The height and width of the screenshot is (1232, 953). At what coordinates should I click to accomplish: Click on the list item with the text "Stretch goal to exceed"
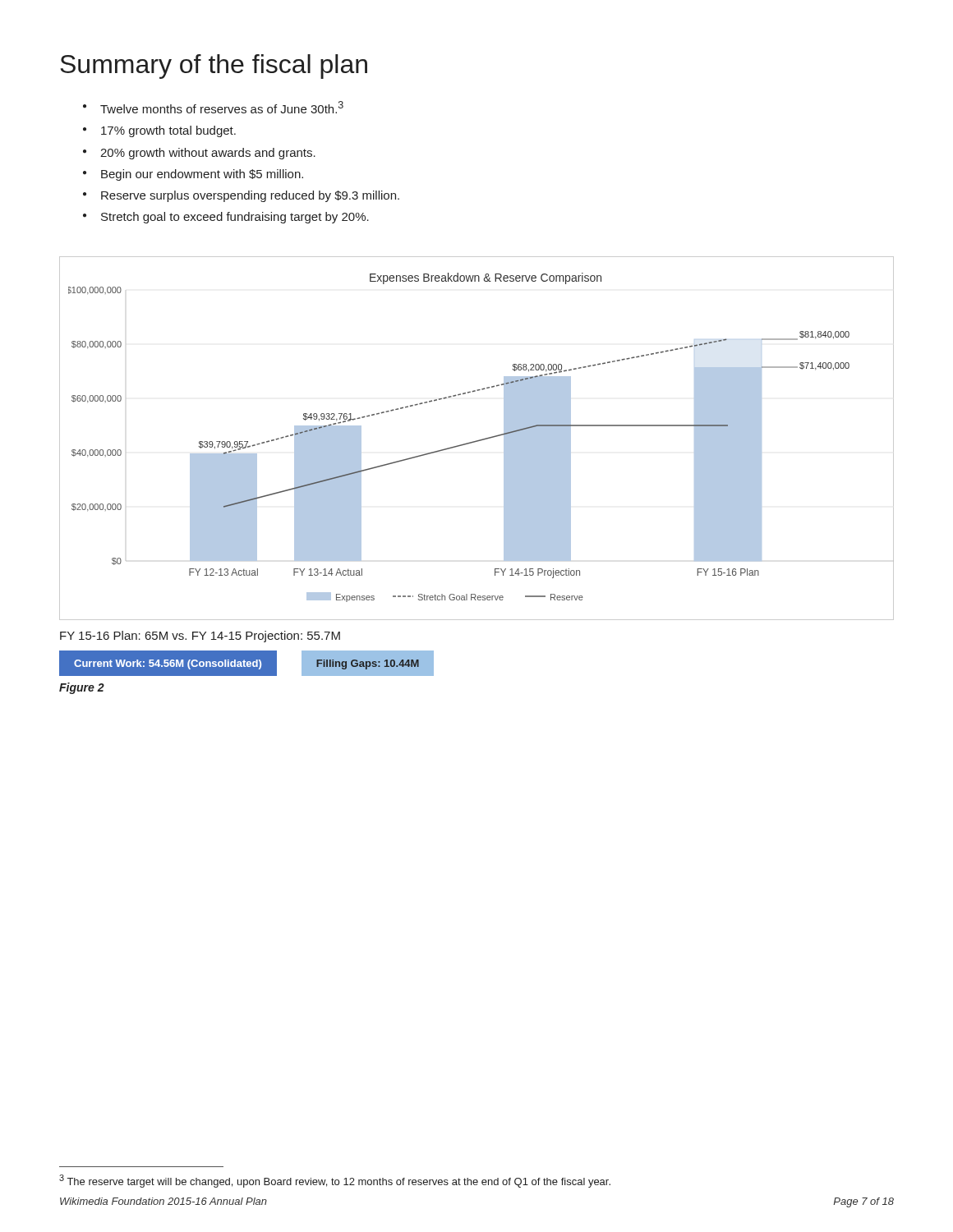coord(235,217)
